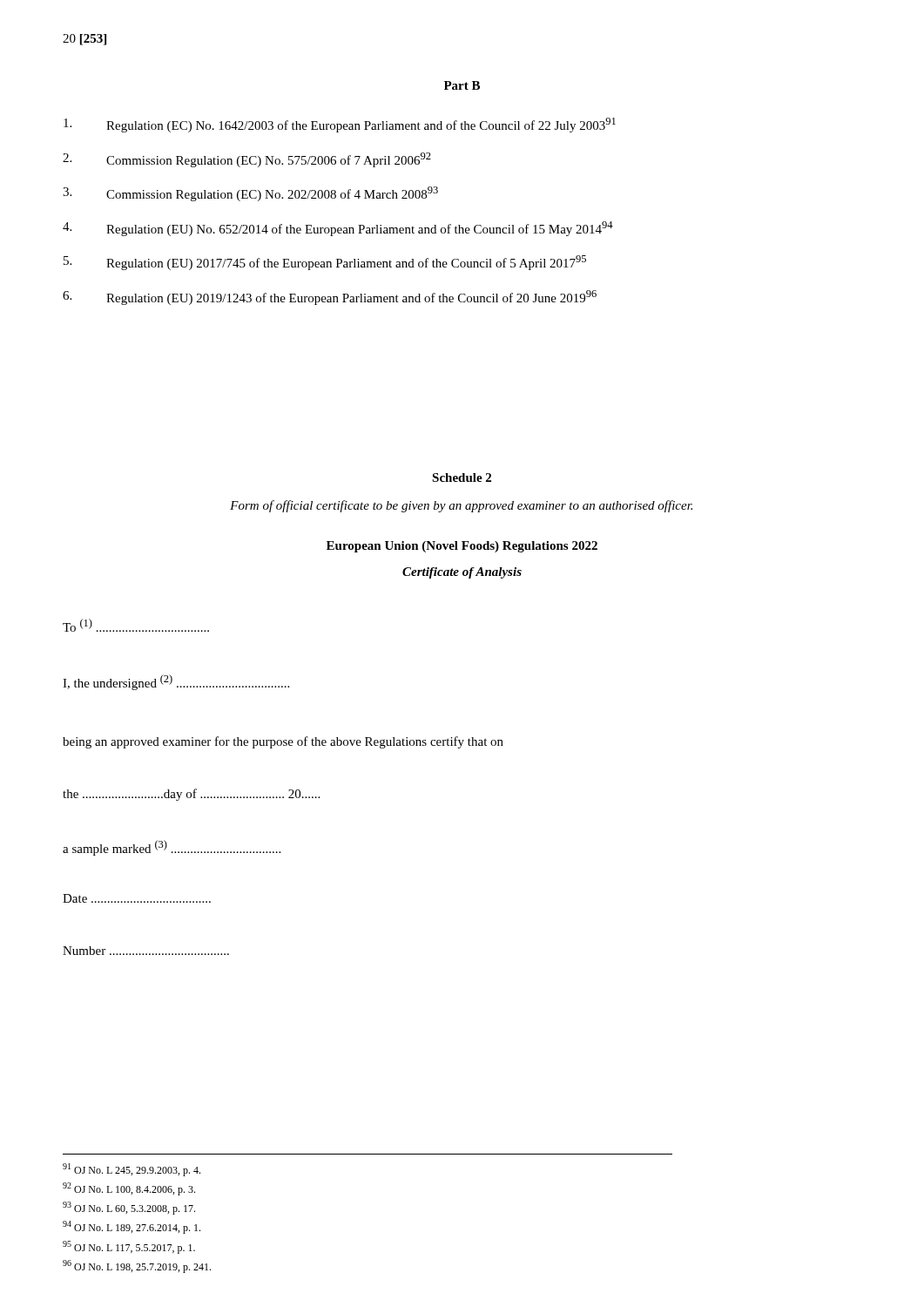Screen dimensions: 1307x924
Task: Navigate to the block starting "I, the undersigned"
Action: (176, 681)
